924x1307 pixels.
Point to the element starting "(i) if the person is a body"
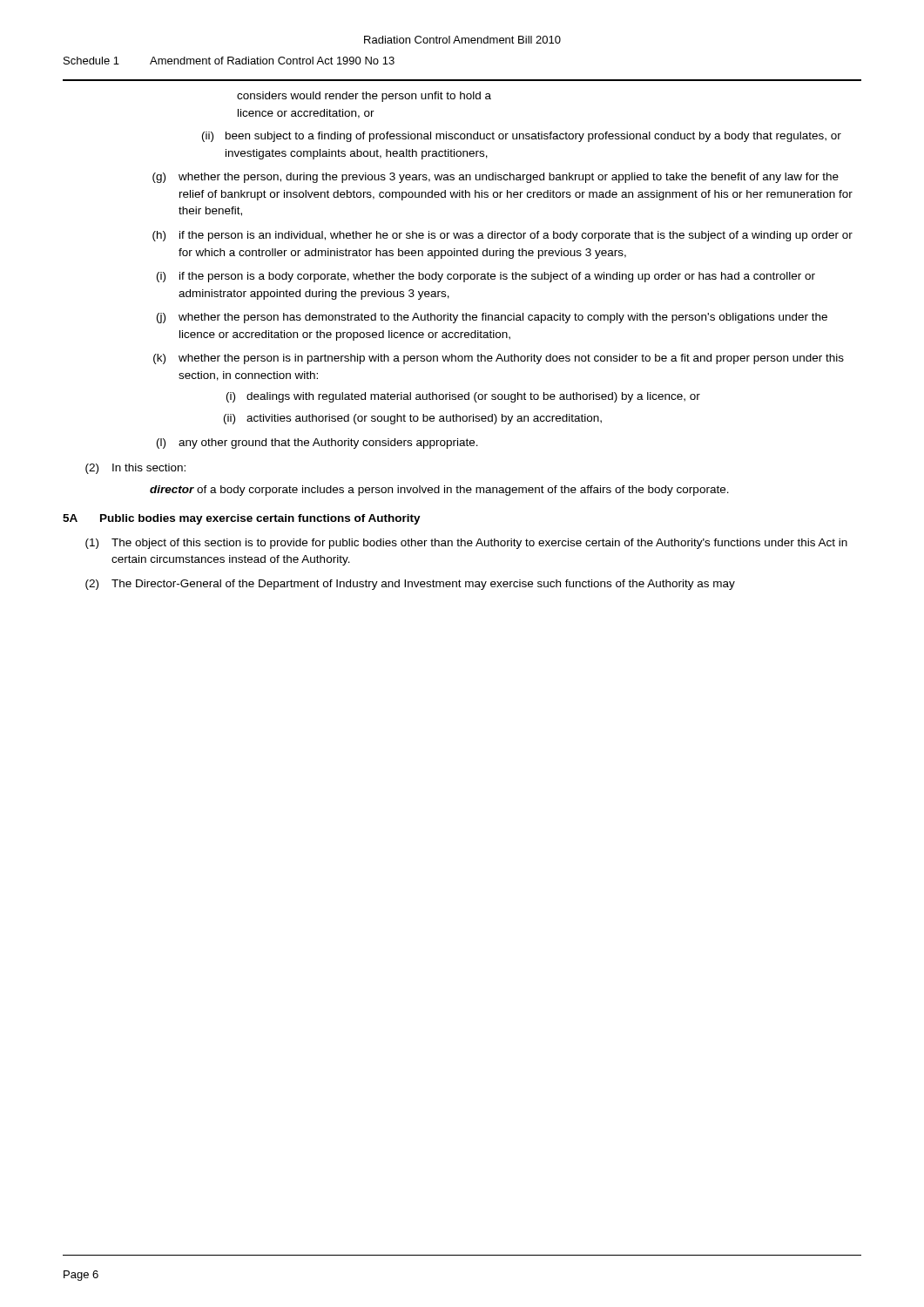pyautogui.click(x=495, y=285)
